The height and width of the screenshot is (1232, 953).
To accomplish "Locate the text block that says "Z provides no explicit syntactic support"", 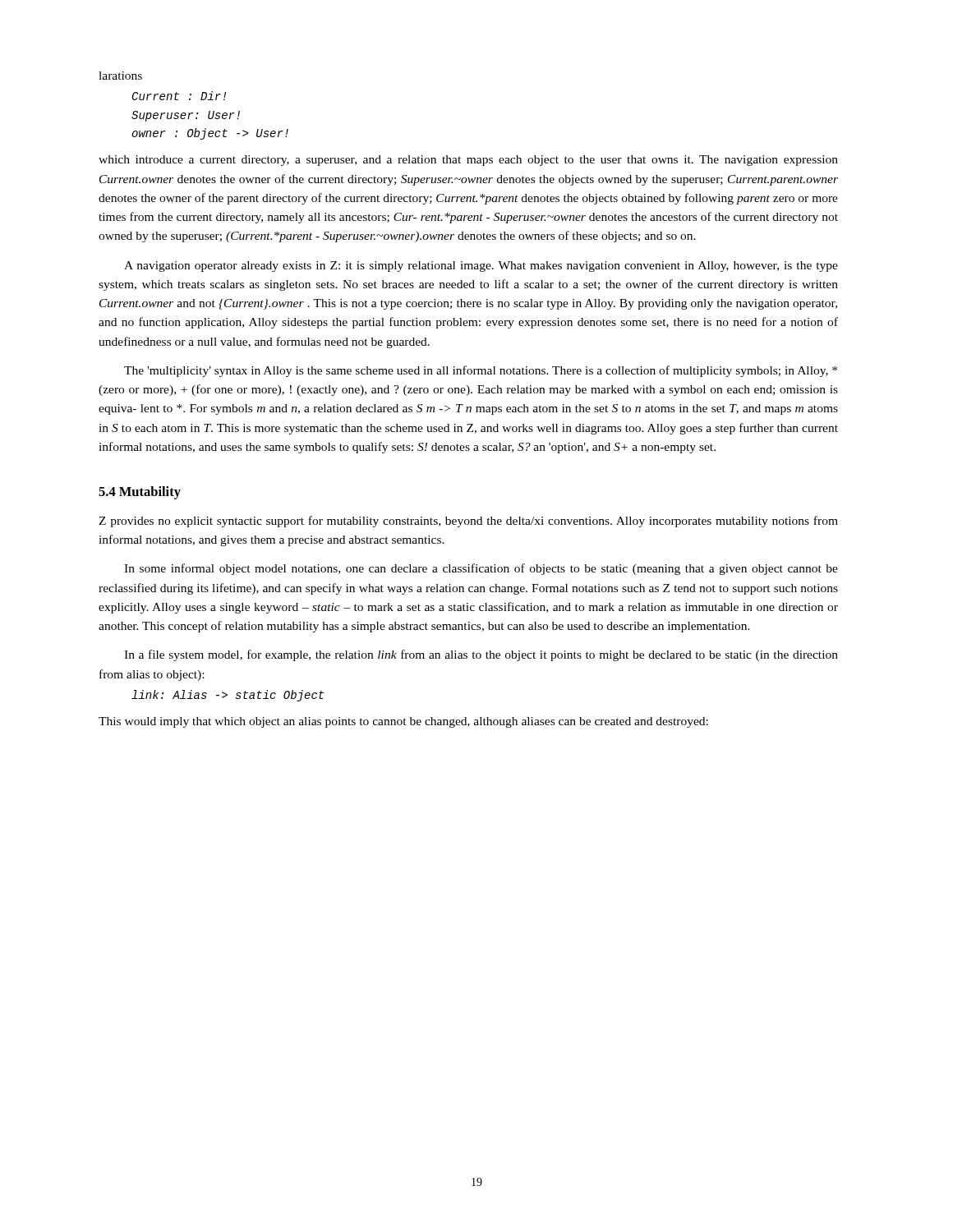I will click(x=468, y=530).
